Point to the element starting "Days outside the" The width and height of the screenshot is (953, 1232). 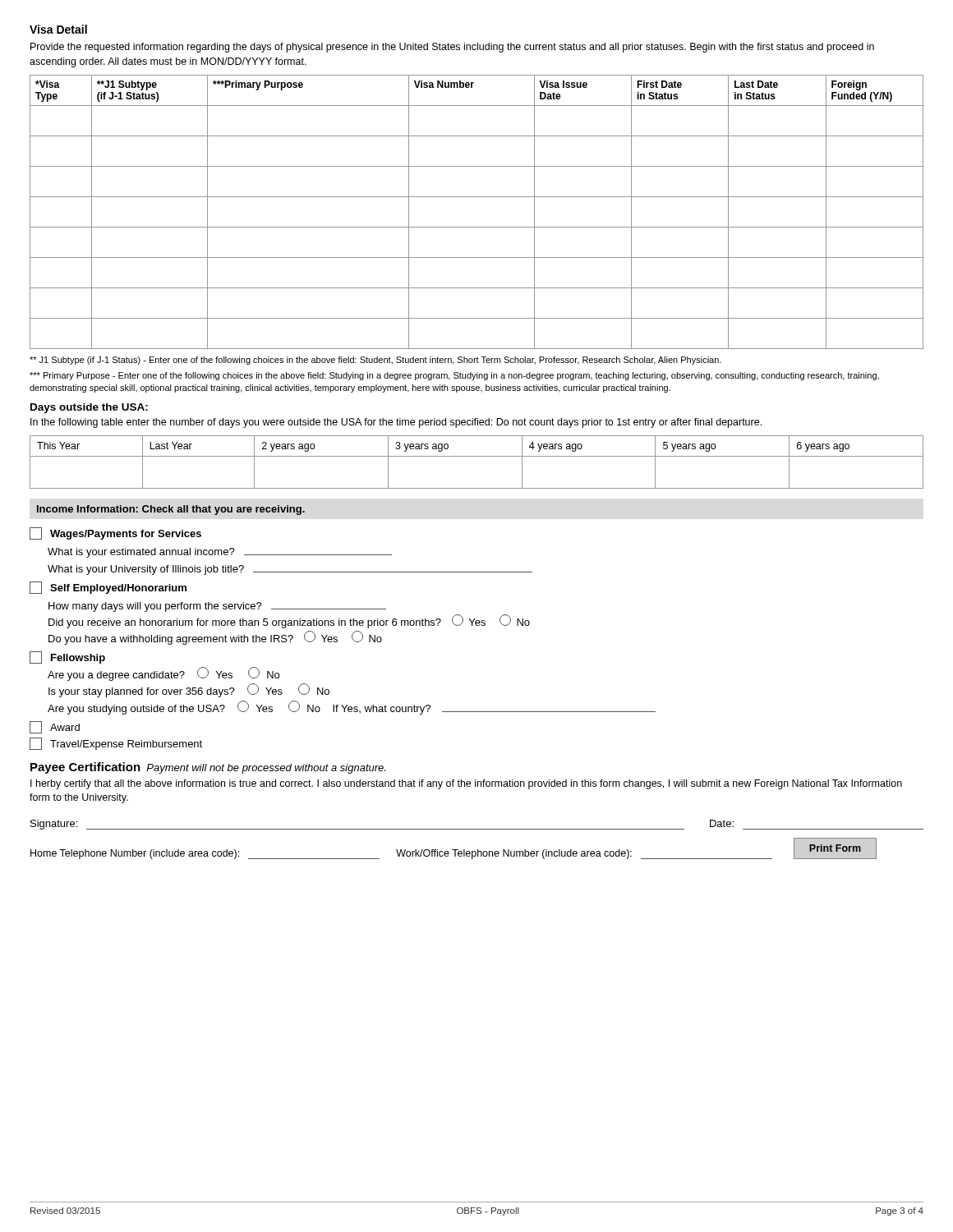click(x=89, y=407)
